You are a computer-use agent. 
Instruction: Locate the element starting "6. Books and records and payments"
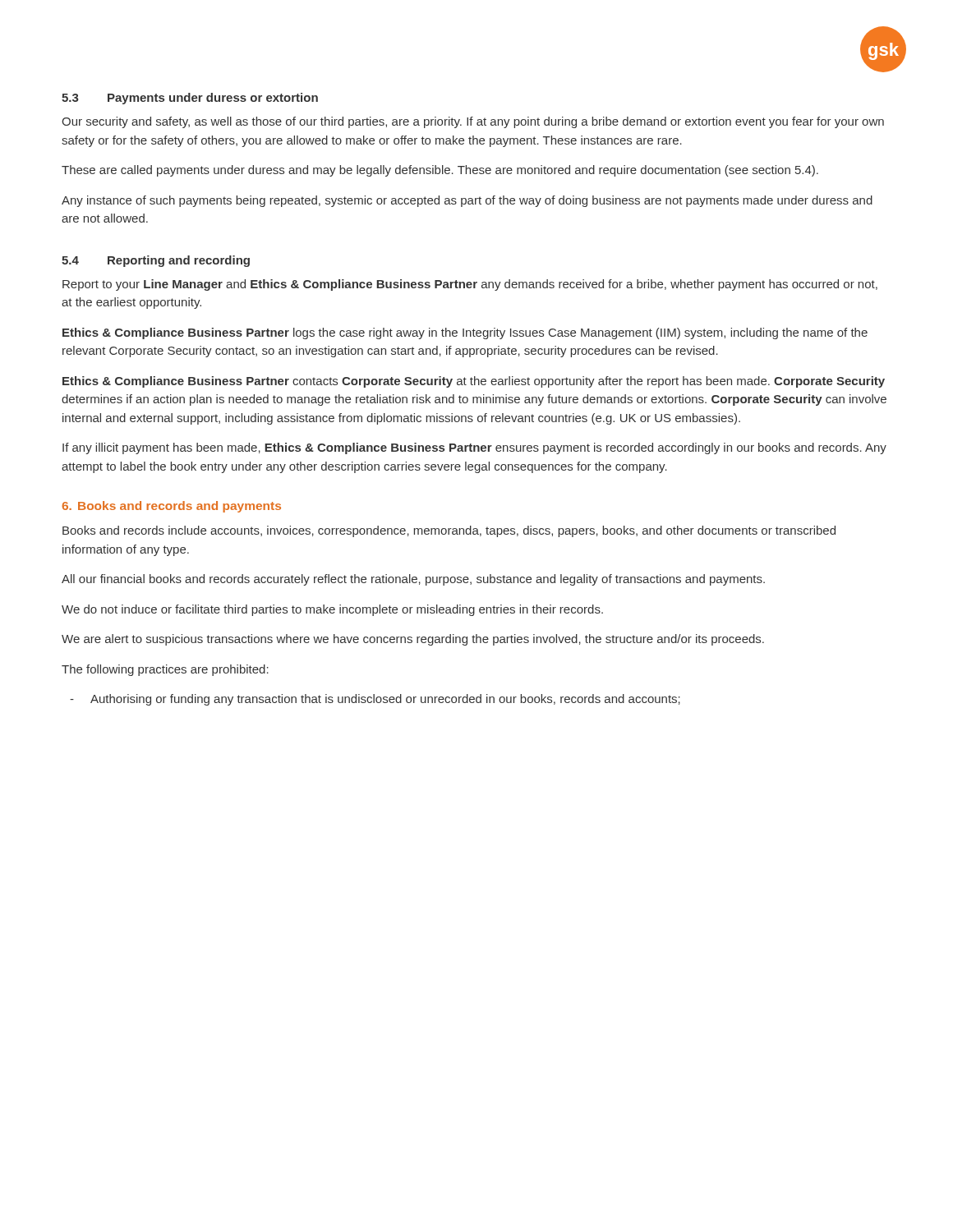pyautogui.click(x=172, y=506)
